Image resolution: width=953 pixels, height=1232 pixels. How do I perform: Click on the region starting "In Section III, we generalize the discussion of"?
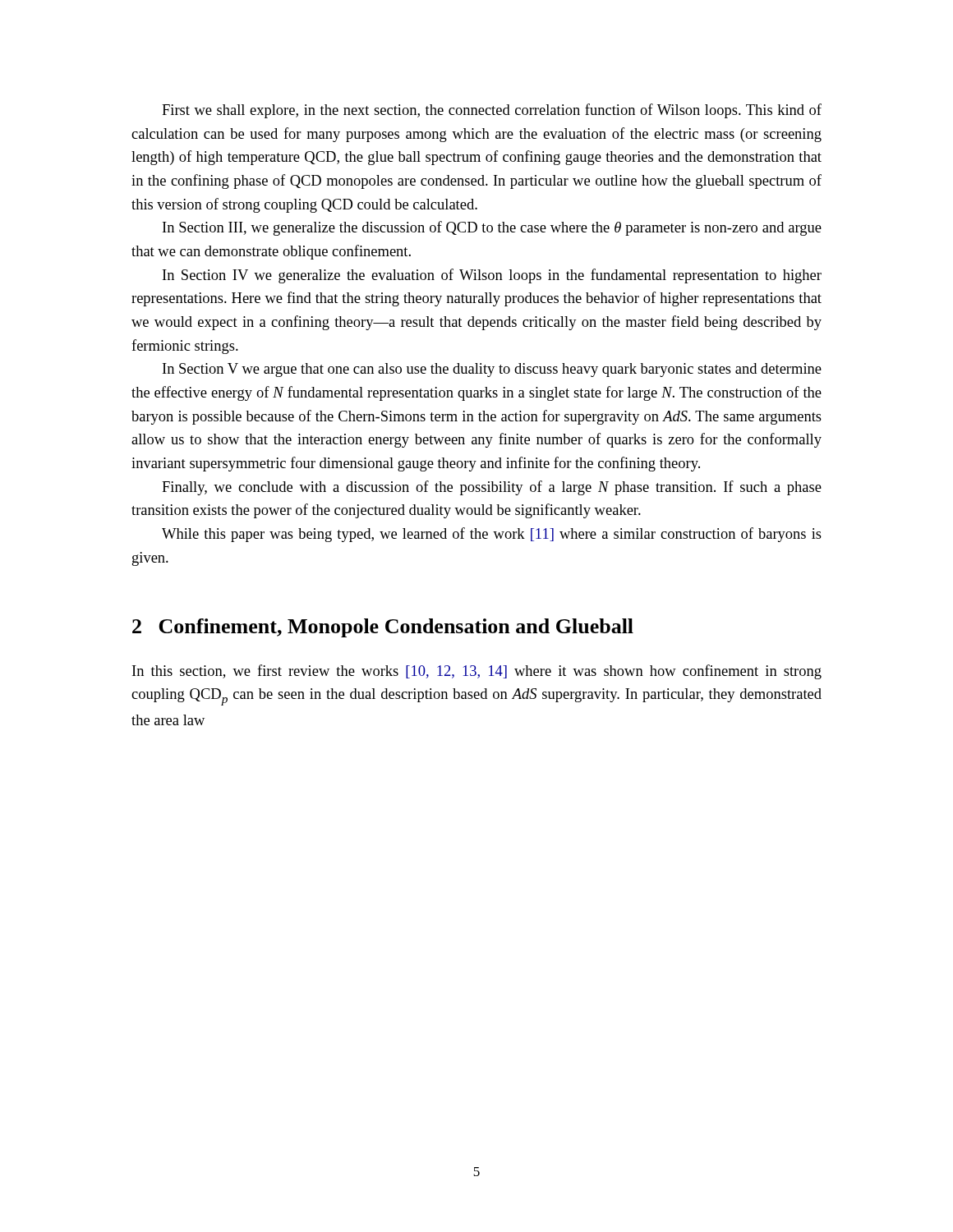pyautogui.click(x=476, y=240)
